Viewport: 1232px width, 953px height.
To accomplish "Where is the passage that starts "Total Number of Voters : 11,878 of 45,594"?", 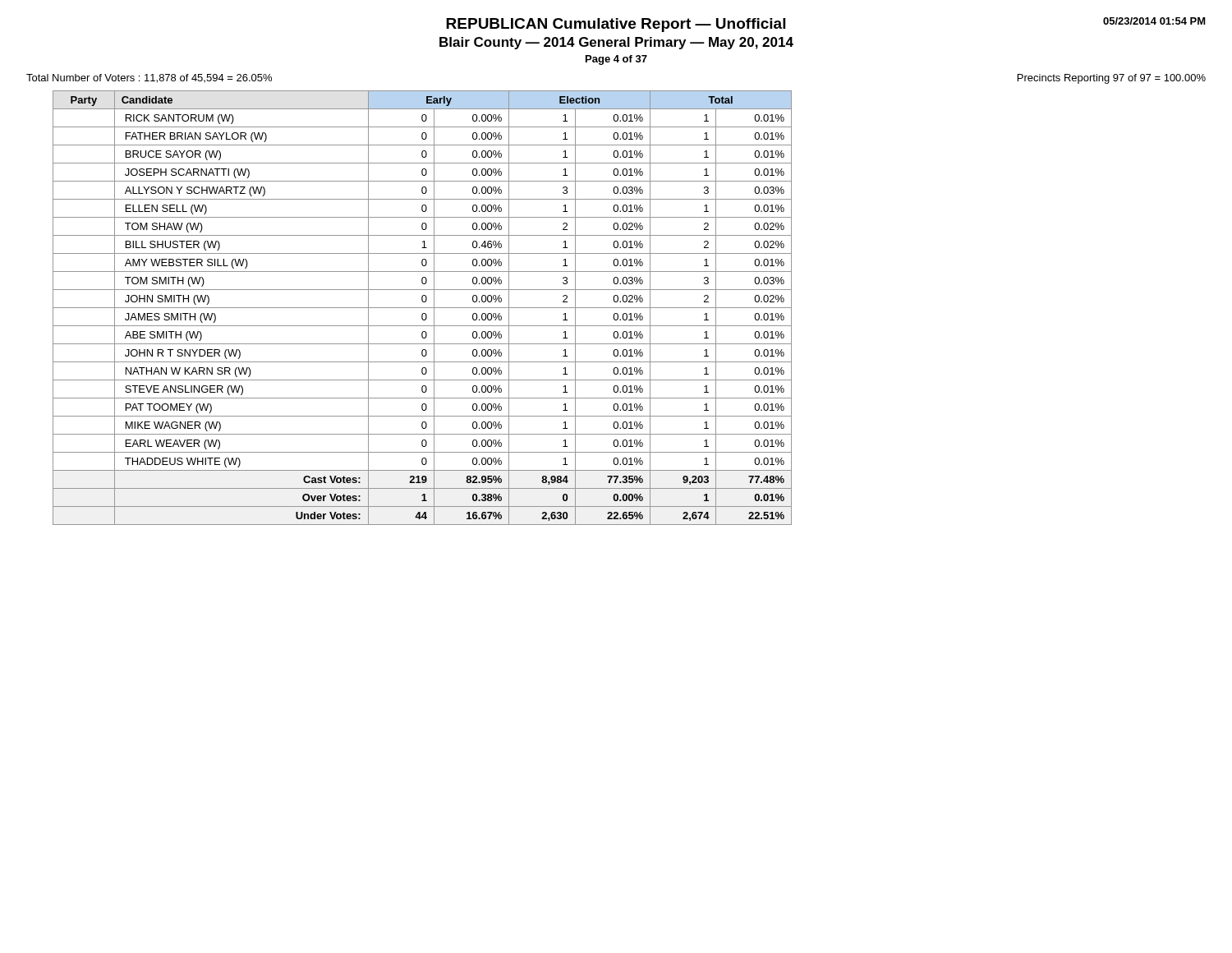I will point(149,78).
